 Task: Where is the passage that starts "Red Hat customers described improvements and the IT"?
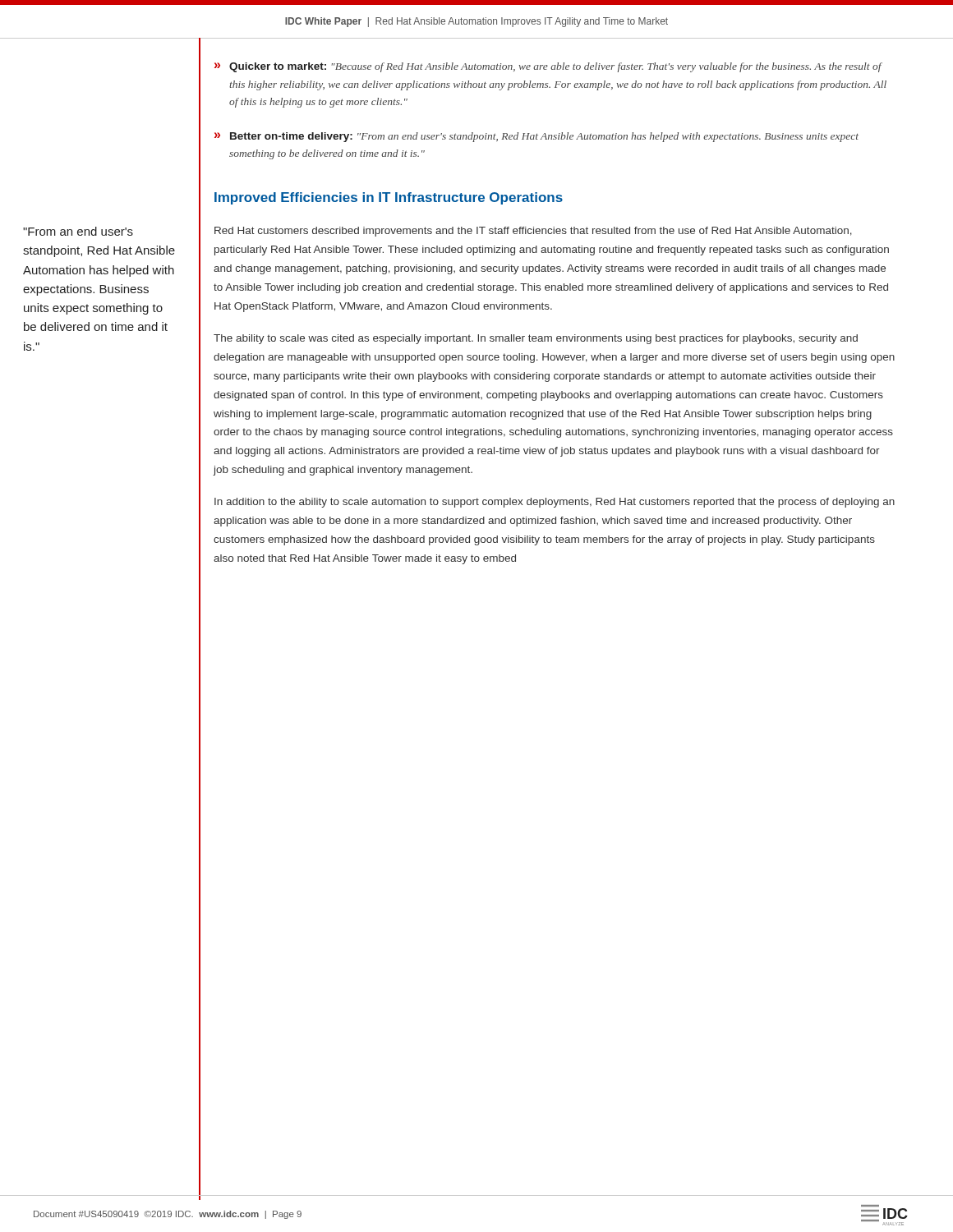click(552, 268)
